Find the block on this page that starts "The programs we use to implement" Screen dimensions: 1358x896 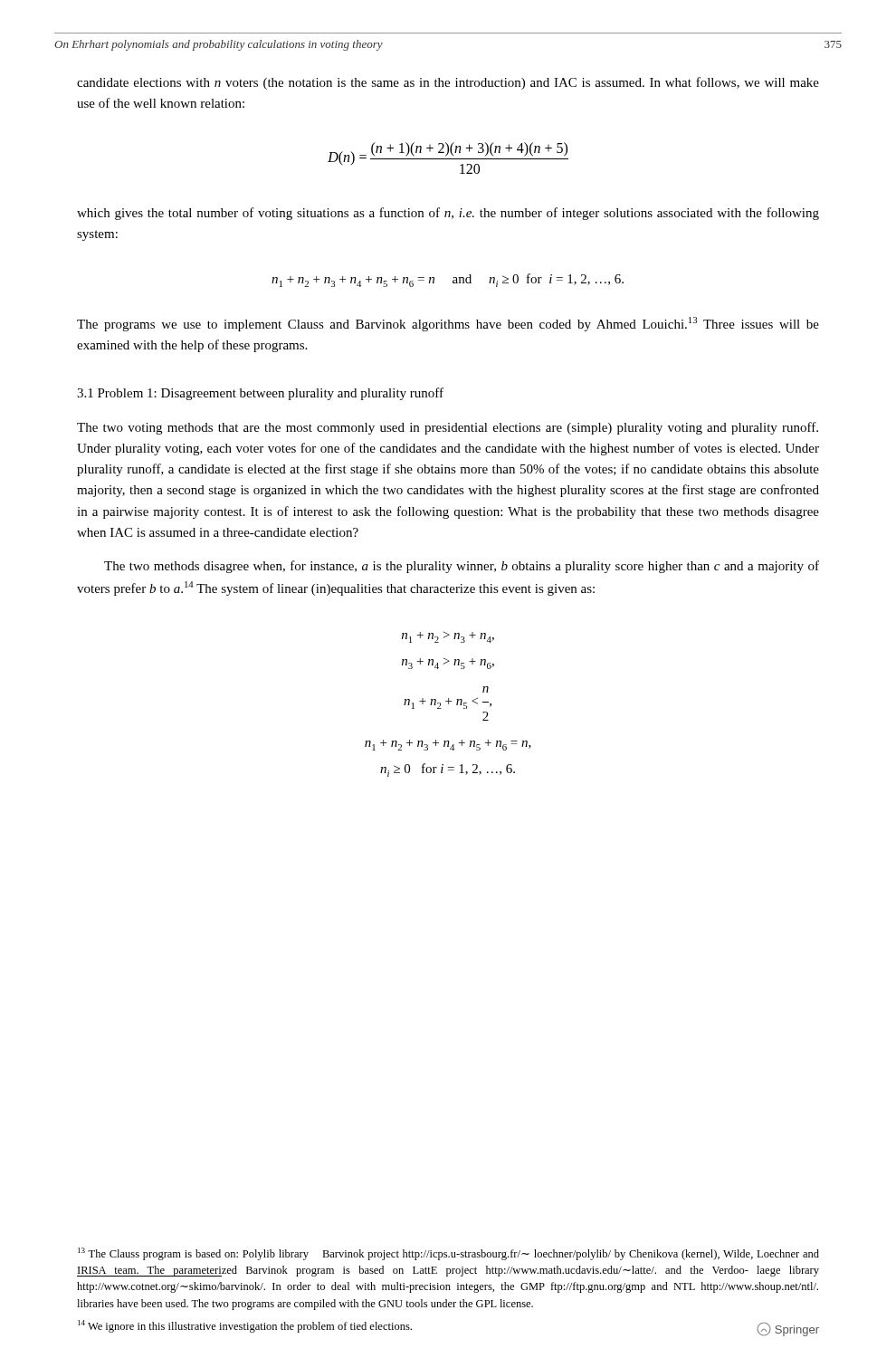[448, 333]
